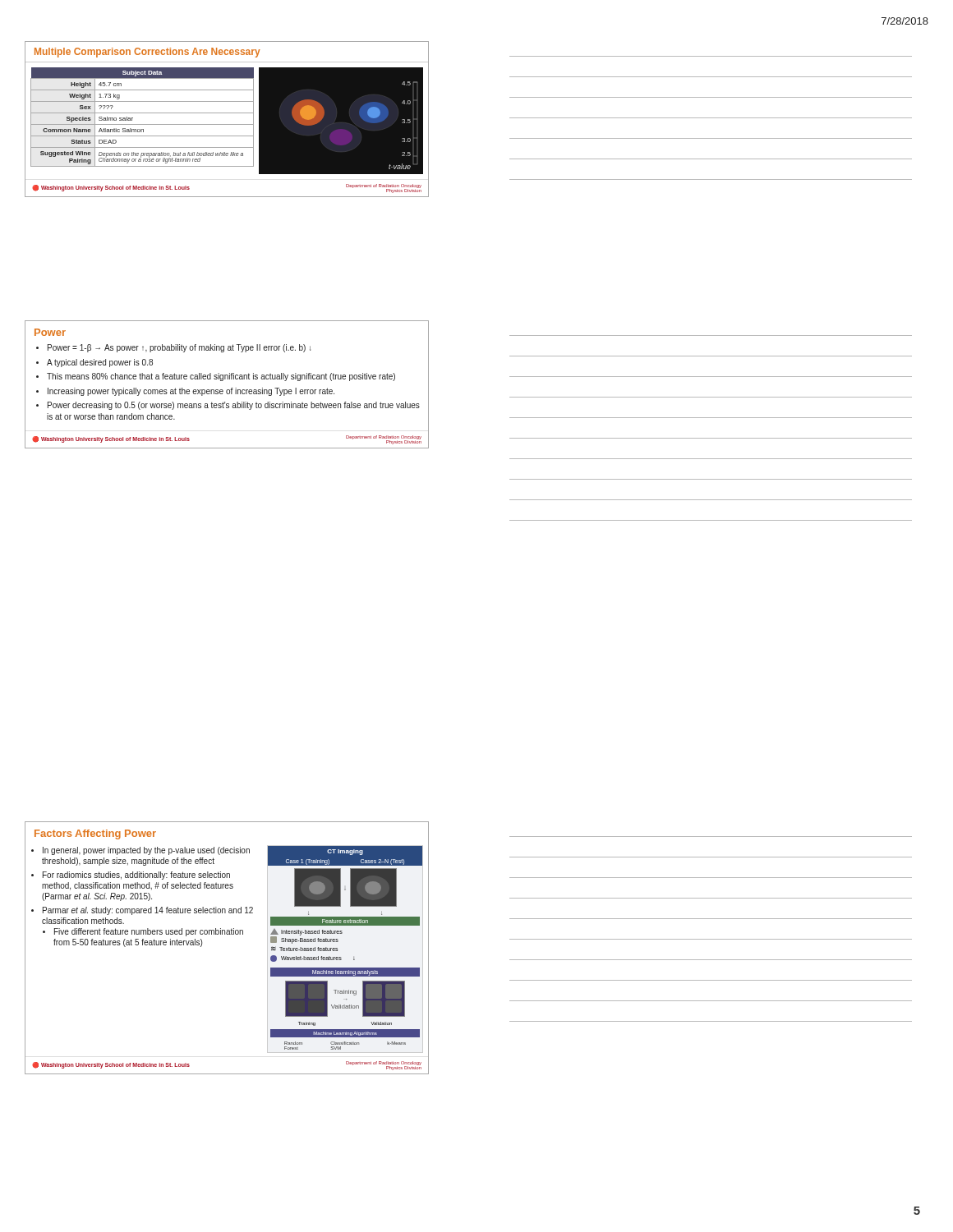Find the list item that says "For radiomics studies, additionally: feature selection method,"

click(138, 886)
